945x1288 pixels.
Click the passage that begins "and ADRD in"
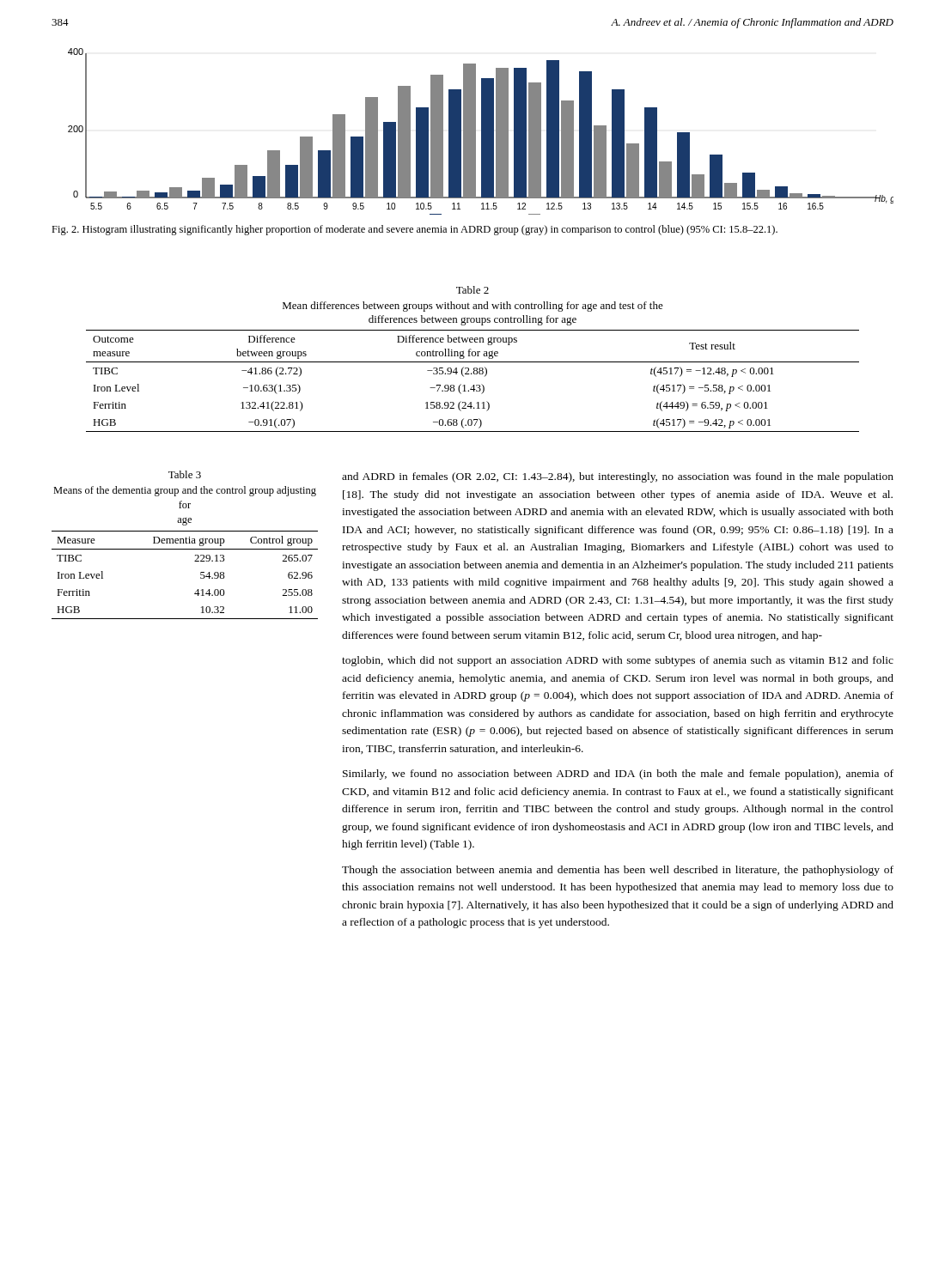click(618, 700)
